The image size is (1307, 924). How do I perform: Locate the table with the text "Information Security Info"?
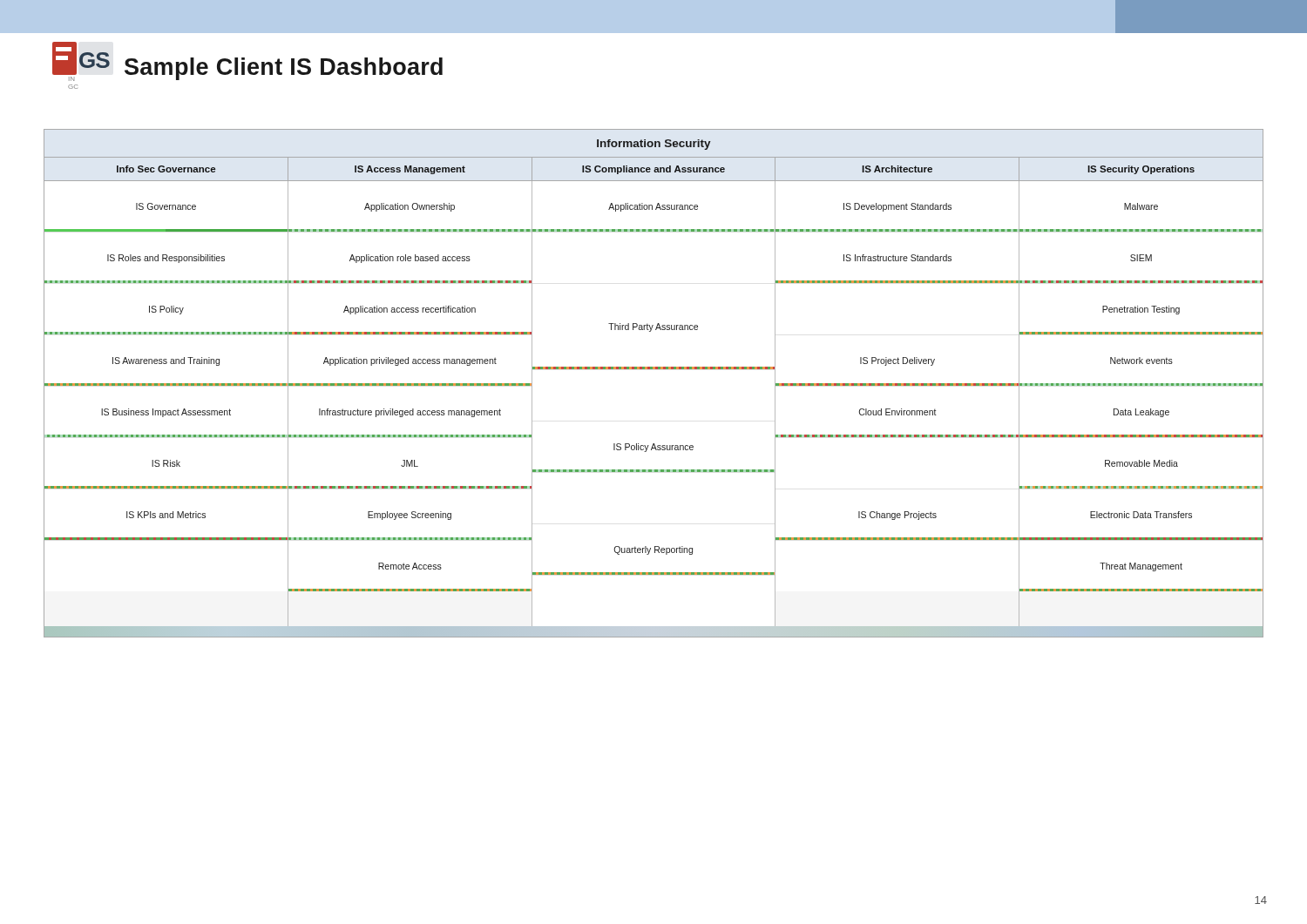(x=654, y=383)
